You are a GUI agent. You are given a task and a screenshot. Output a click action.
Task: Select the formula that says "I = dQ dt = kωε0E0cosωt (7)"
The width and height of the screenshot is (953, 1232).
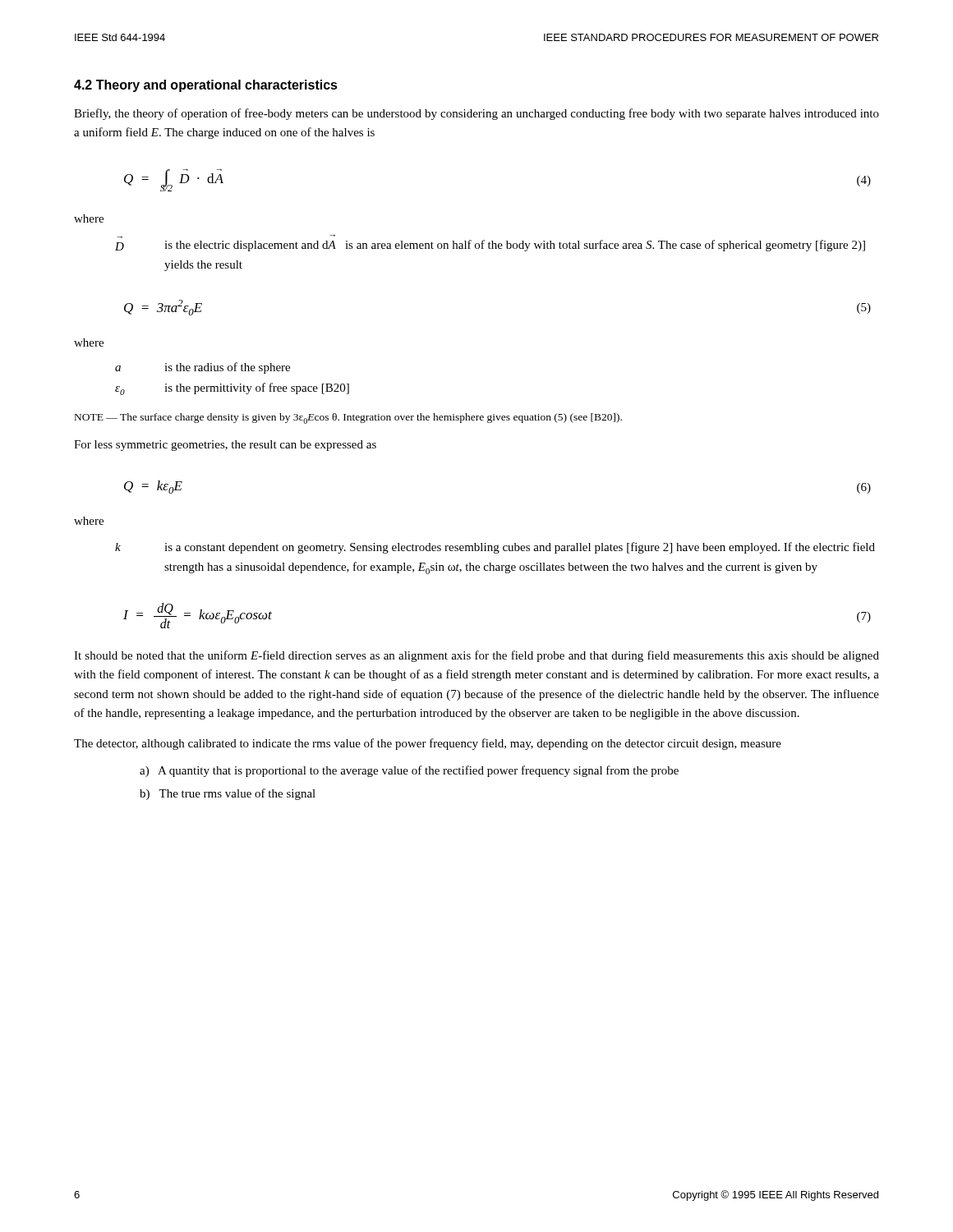click(x=165, y=616)
